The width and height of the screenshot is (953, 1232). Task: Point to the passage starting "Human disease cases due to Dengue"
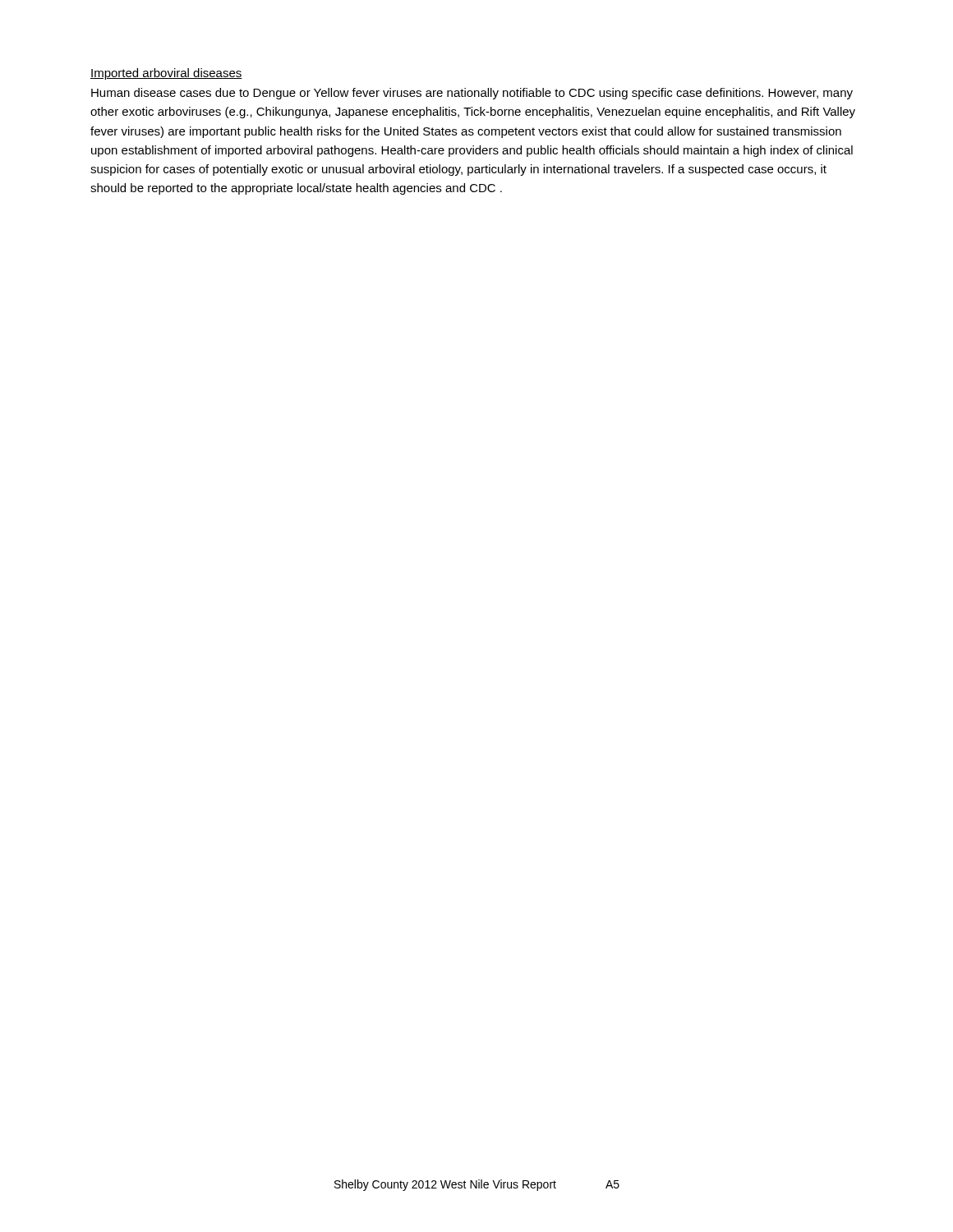[x=473, y=140]
